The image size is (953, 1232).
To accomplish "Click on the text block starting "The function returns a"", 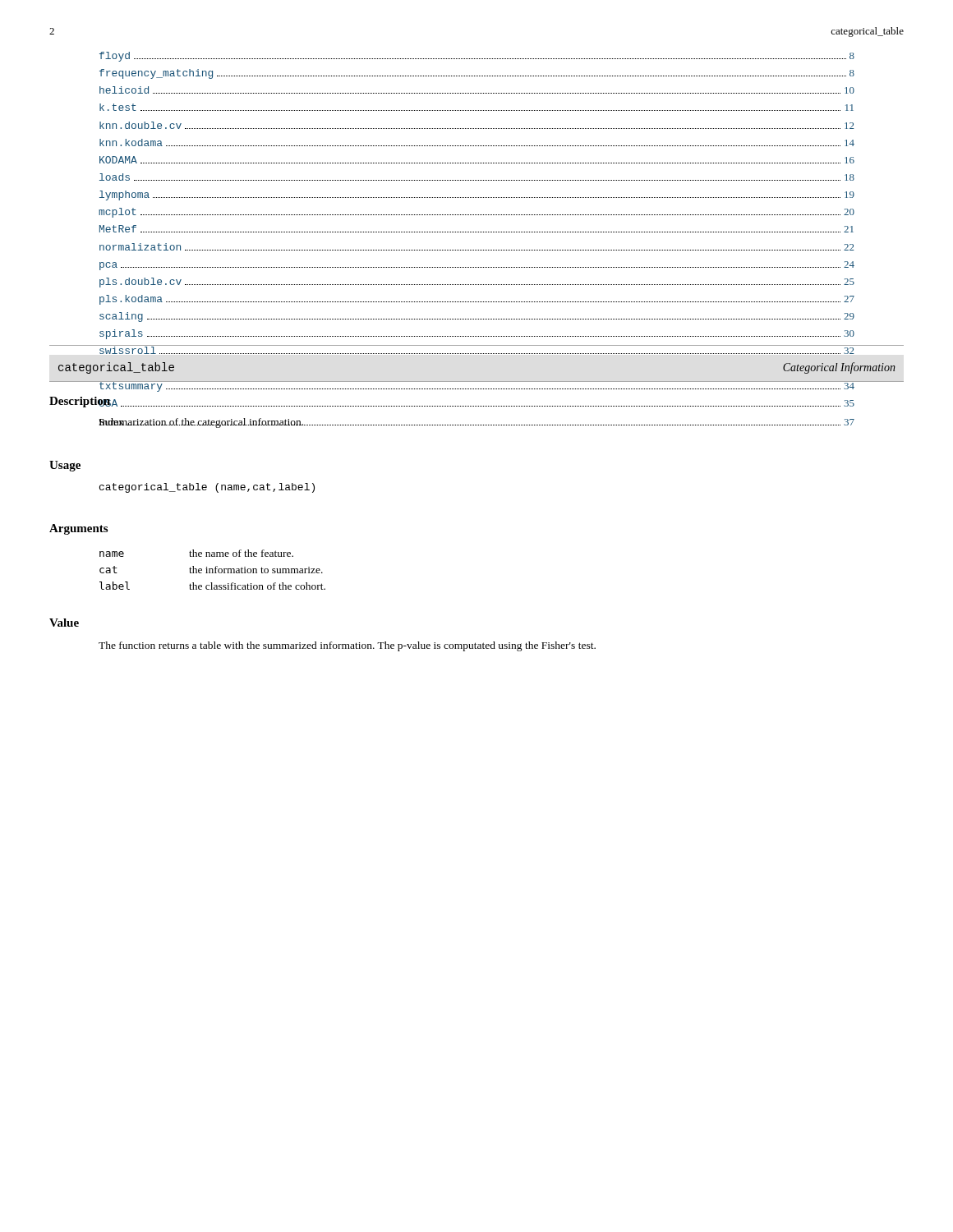I will (x=347, y=645).
